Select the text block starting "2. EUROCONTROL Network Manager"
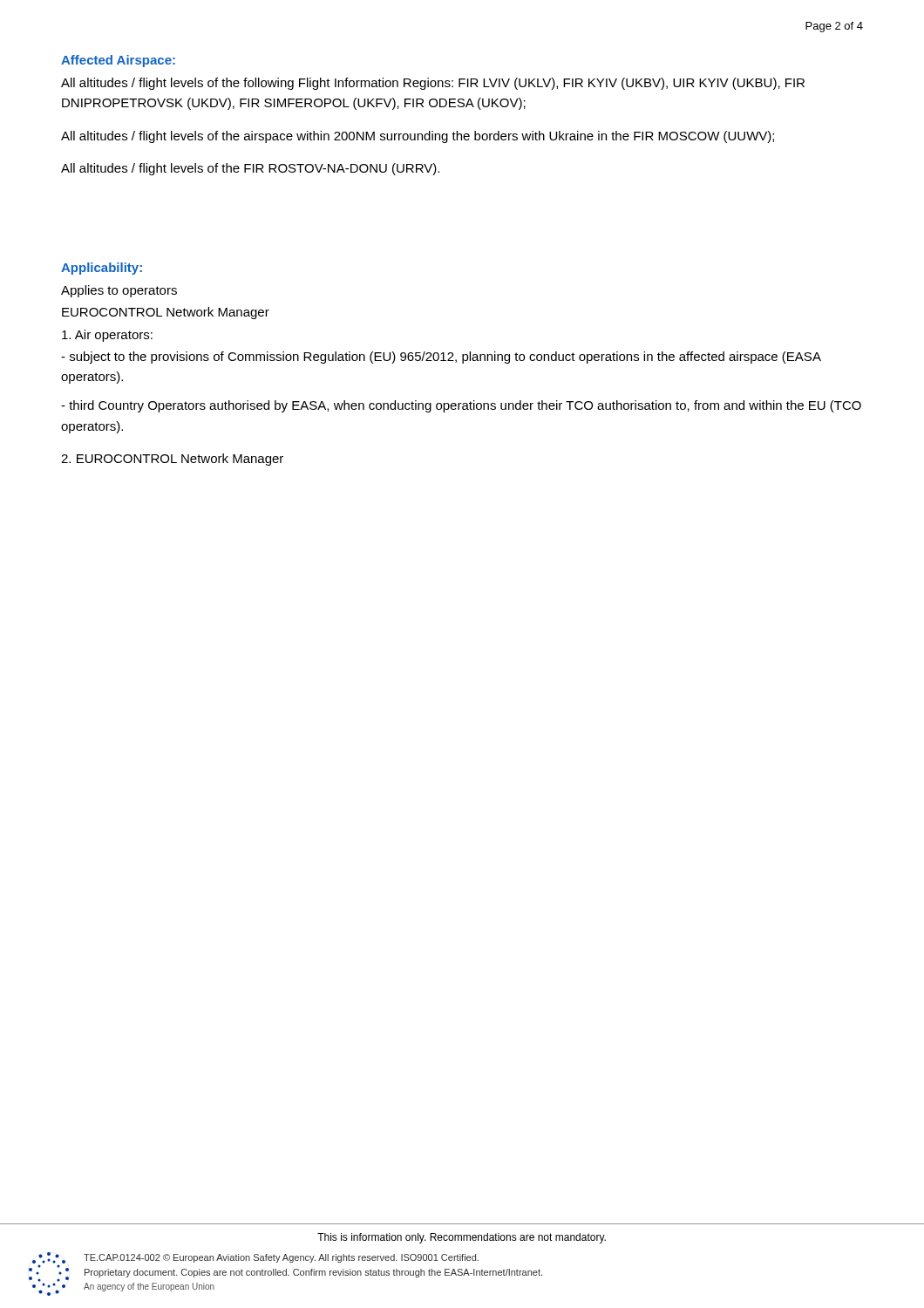This screenshot has width=924, height=1308. (172, 458)
